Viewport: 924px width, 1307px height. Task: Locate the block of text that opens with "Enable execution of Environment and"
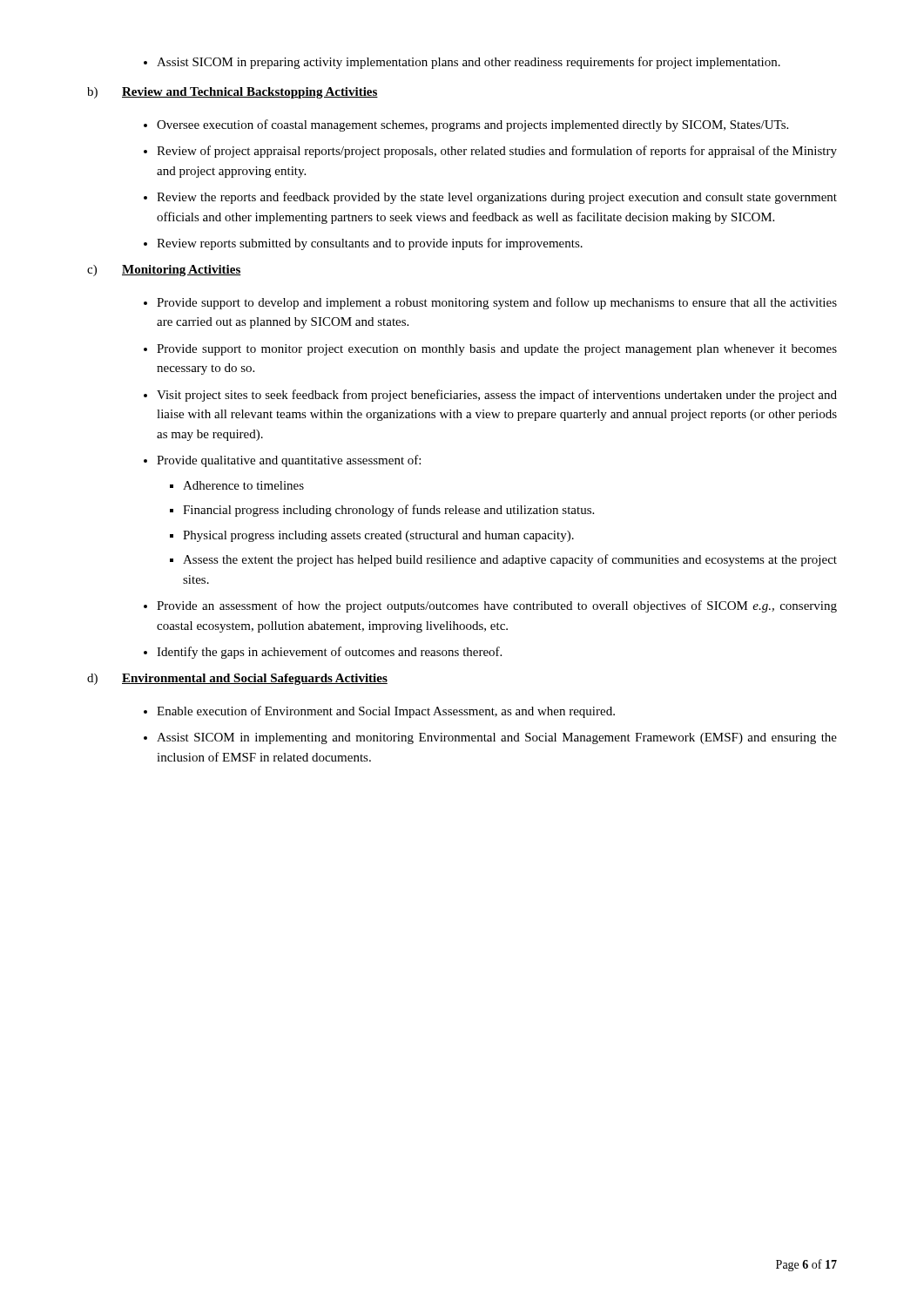point(462,734)
